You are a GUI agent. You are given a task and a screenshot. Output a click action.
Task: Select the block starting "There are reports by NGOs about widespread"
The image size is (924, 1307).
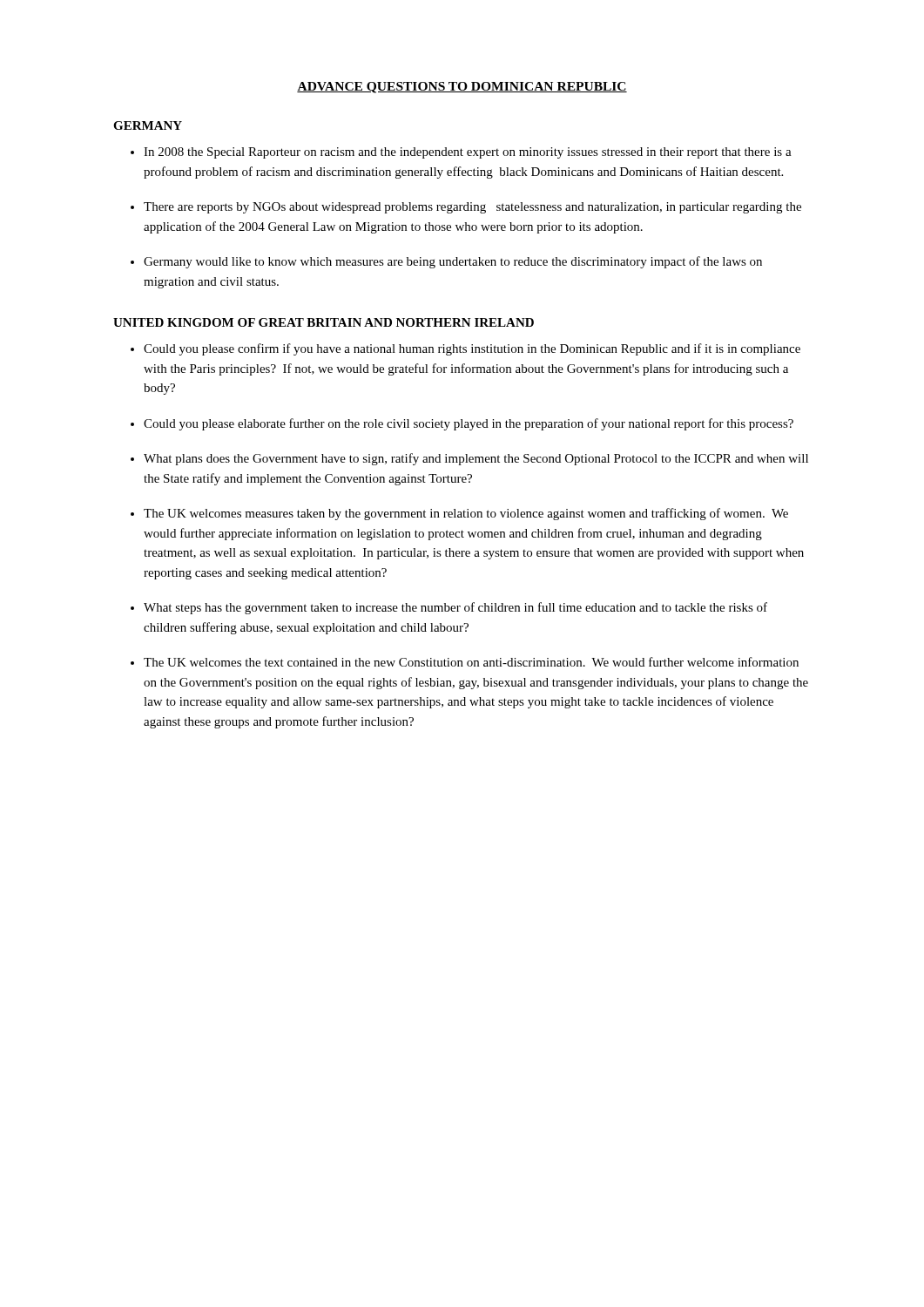[473, 216]
